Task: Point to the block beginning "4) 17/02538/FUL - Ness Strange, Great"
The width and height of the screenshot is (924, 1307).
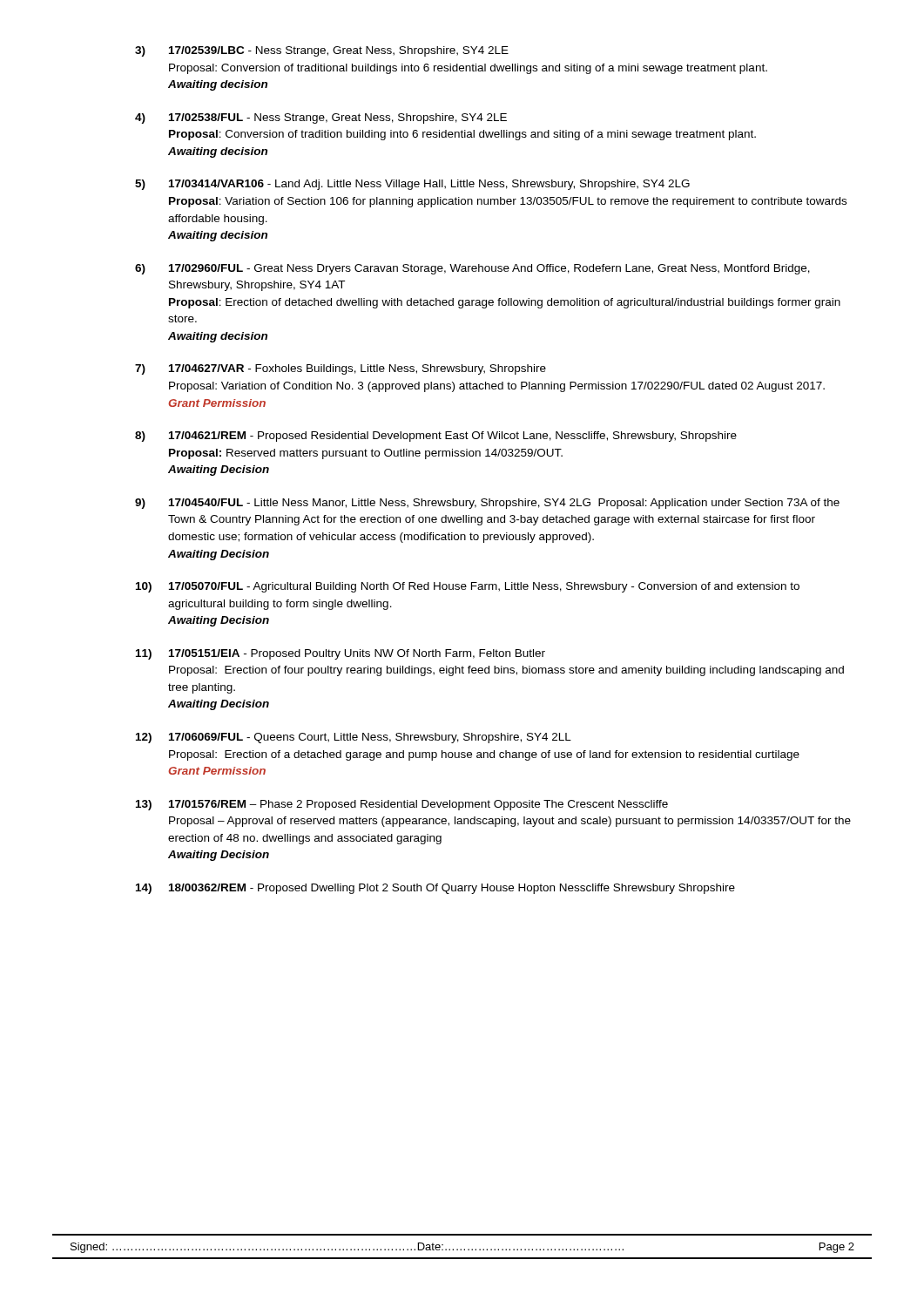Action: [495, 134]
